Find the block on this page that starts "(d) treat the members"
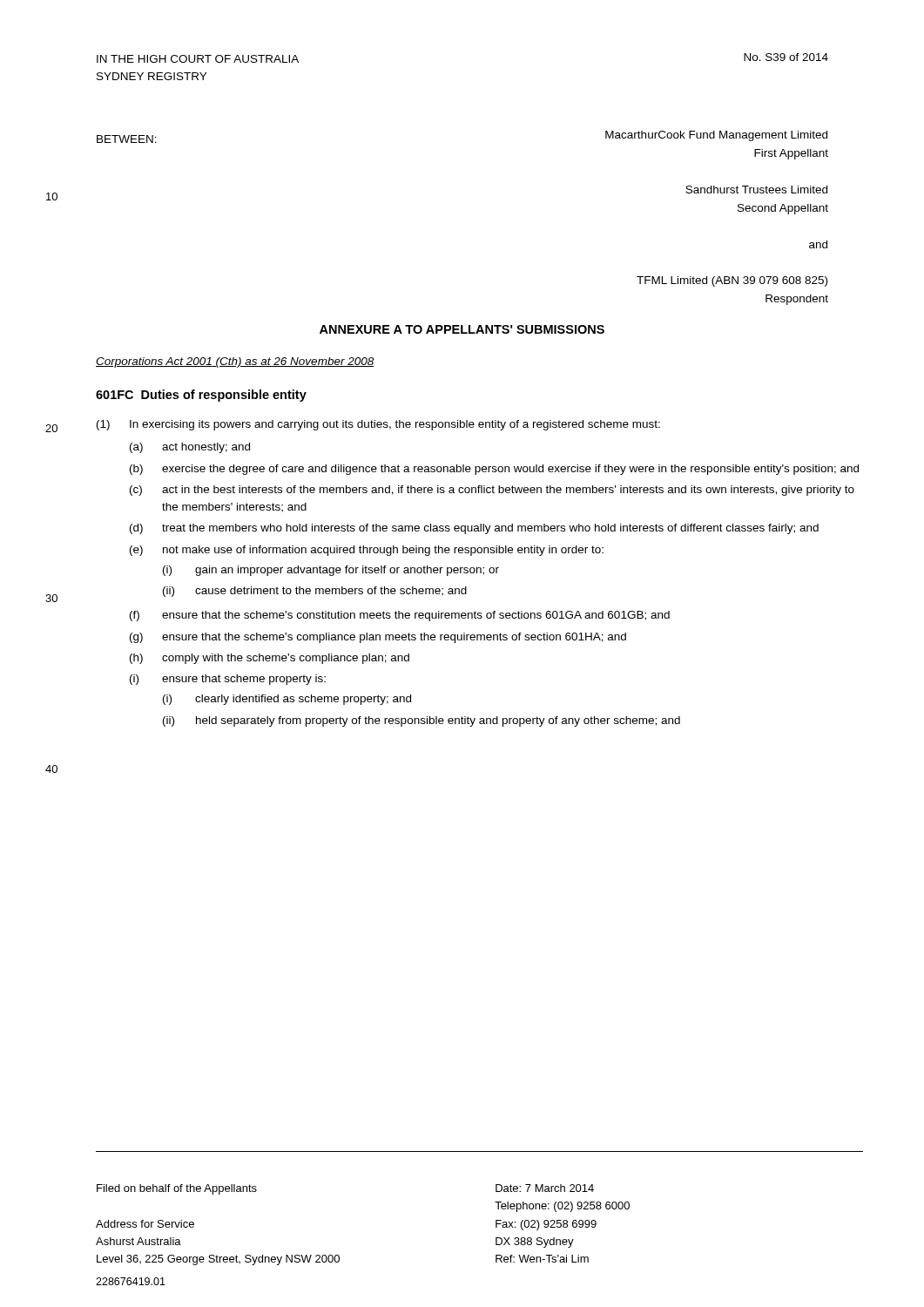Image resolution: width=924 pixels, height=1307 pixels. tap(496, 528)
